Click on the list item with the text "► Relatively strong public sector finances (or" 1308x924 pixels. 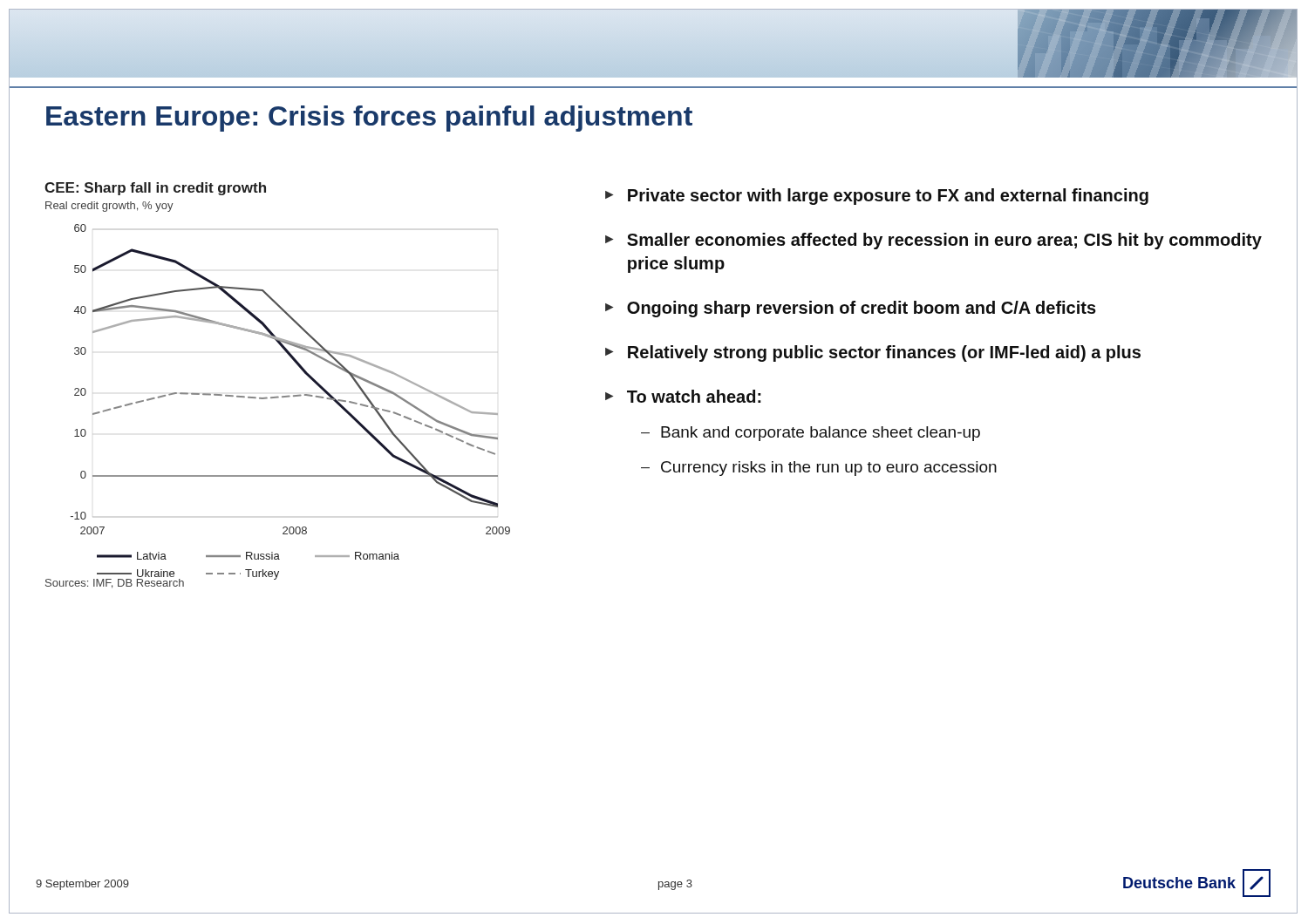point(872,353)
